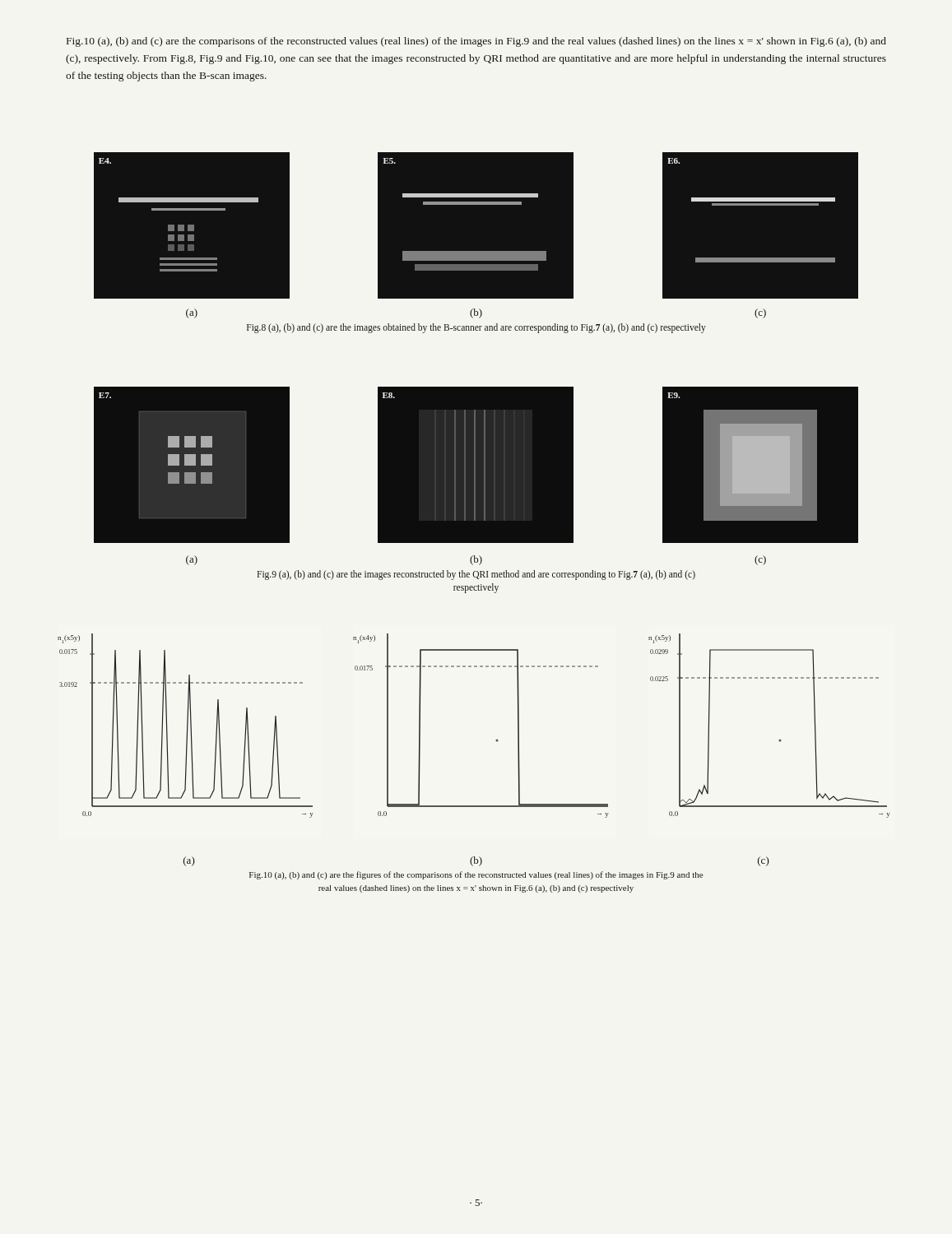This screenshot has width=952, height=1234.
Task: Select the passage starting "Fig.10 (a), (b) and (c) are"
Action: [476, 59]
